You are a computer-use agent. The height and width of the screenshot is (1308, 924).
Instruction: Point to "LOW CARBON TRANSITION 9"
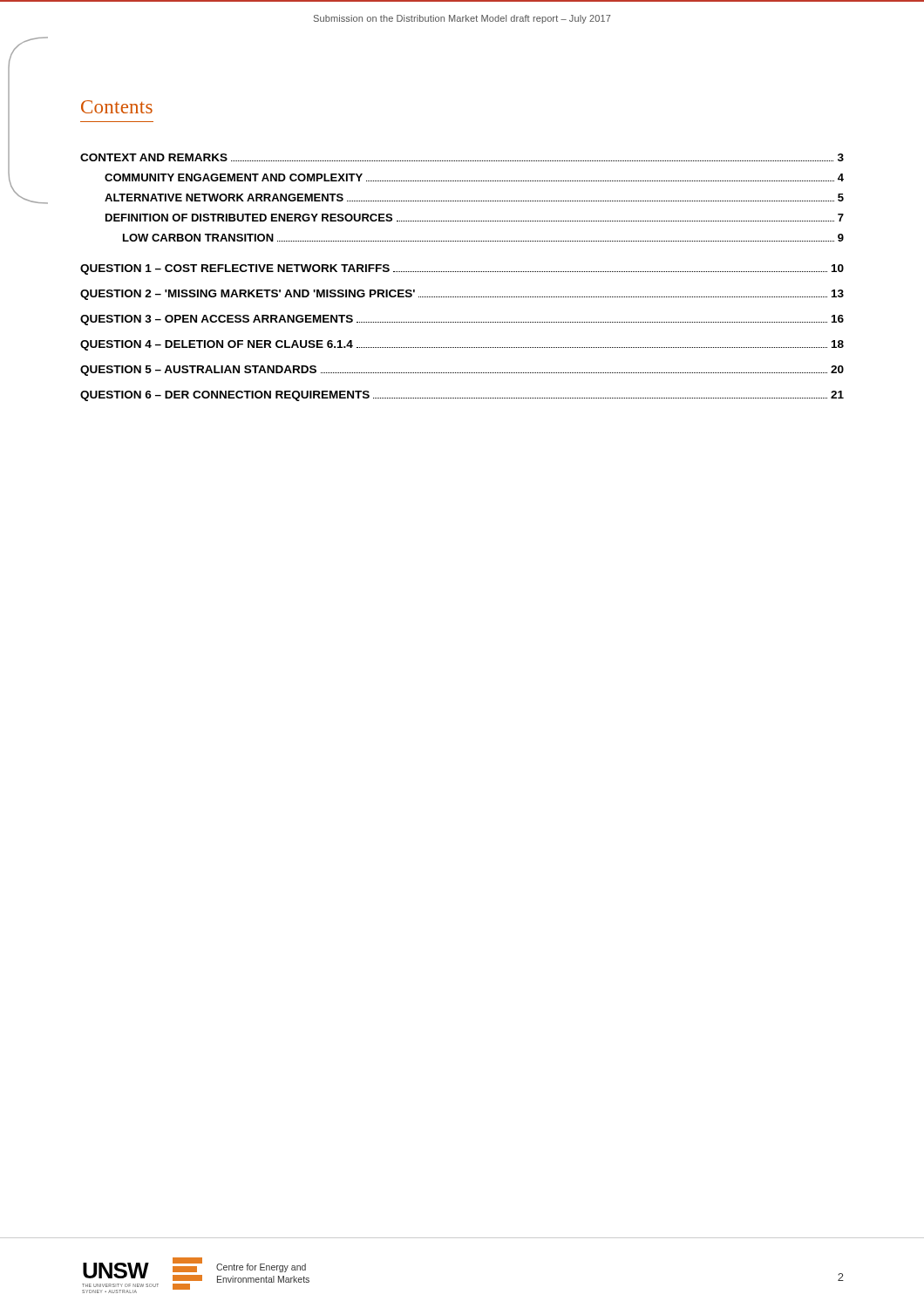483,238
